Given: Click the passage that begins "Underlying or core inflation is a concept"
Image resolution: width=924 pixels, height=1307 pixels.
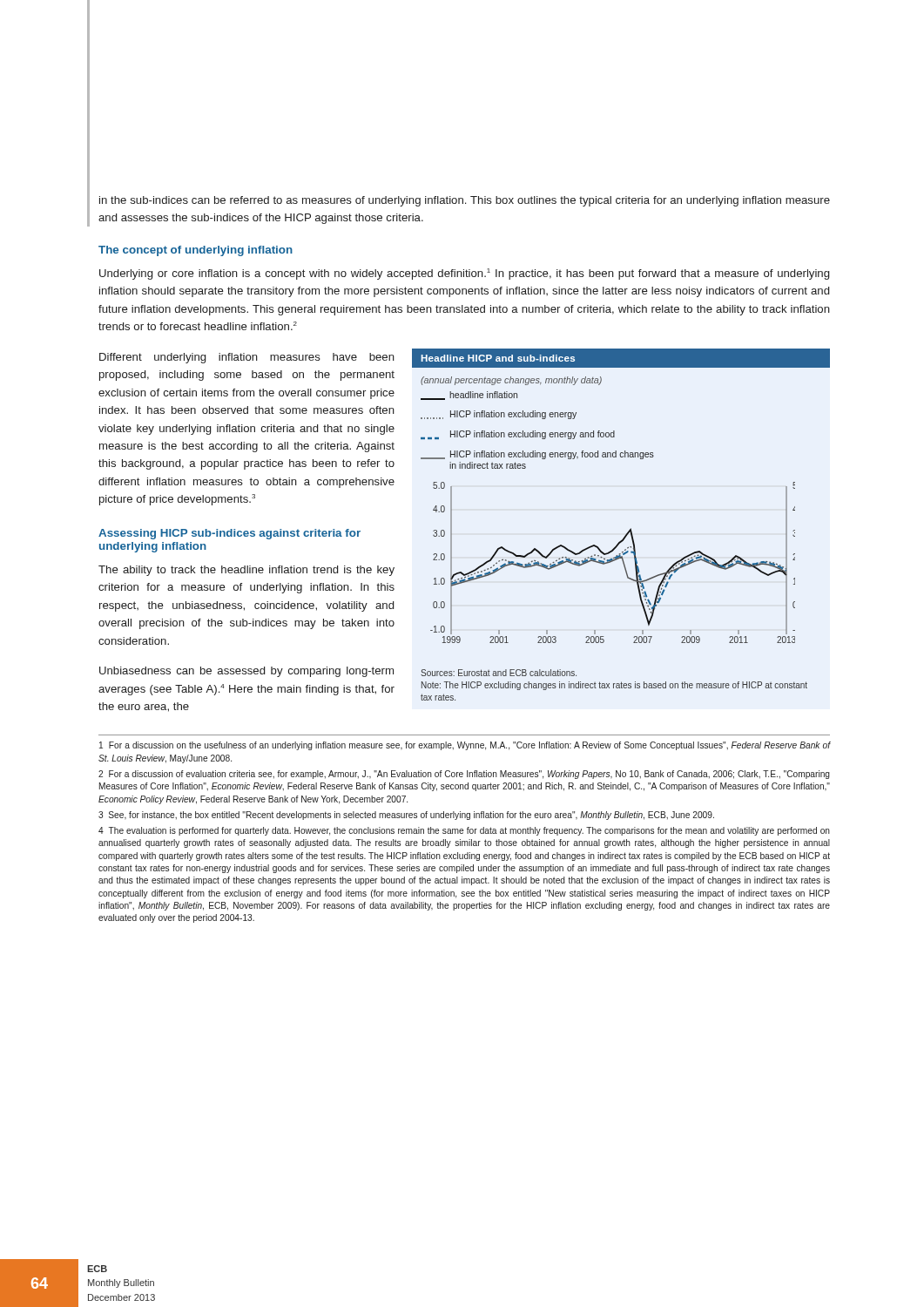Looking at the screenshot, I should 464,300.
